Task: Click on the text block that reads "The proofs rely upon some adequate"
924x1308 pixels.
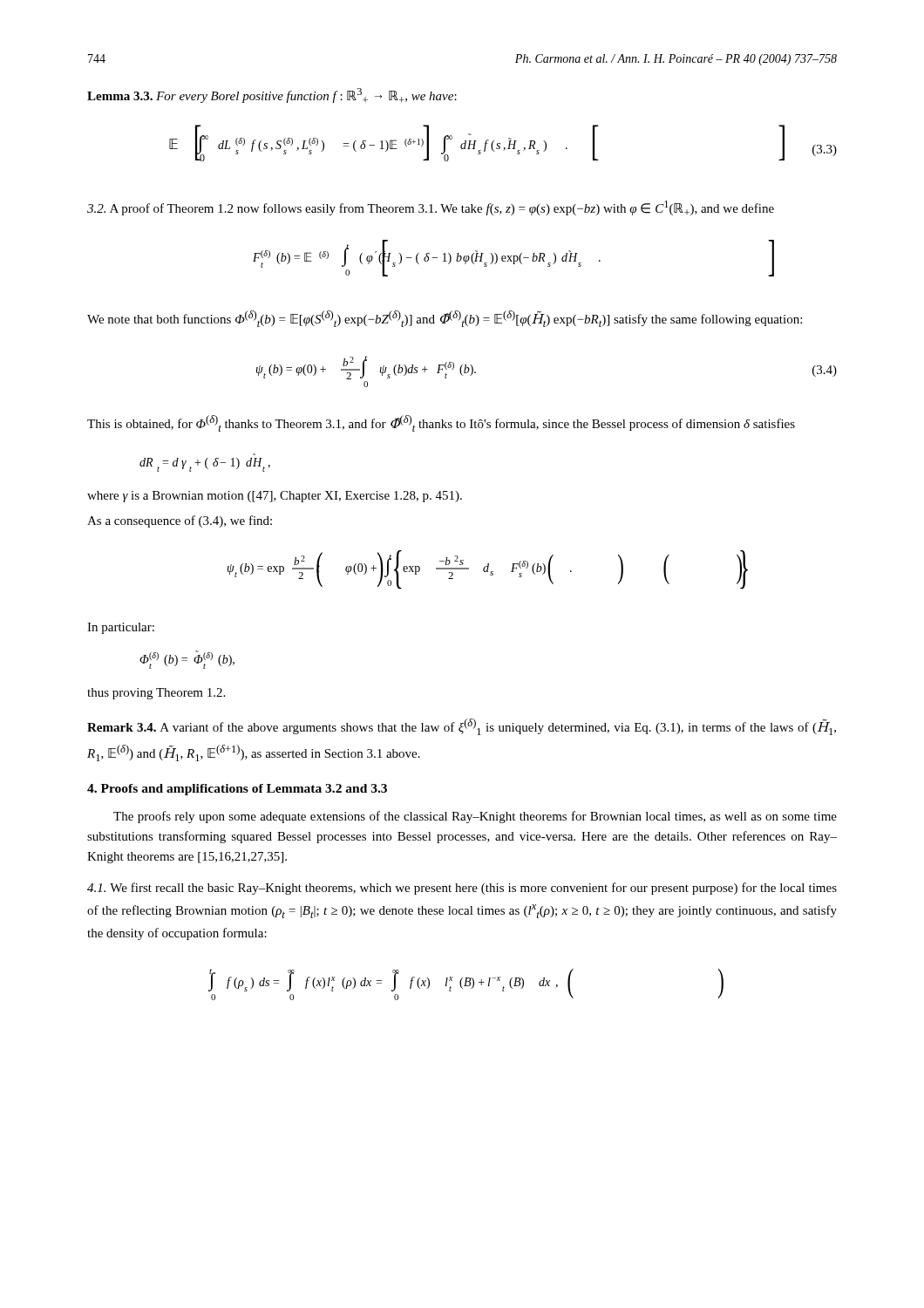Action: 462,836
